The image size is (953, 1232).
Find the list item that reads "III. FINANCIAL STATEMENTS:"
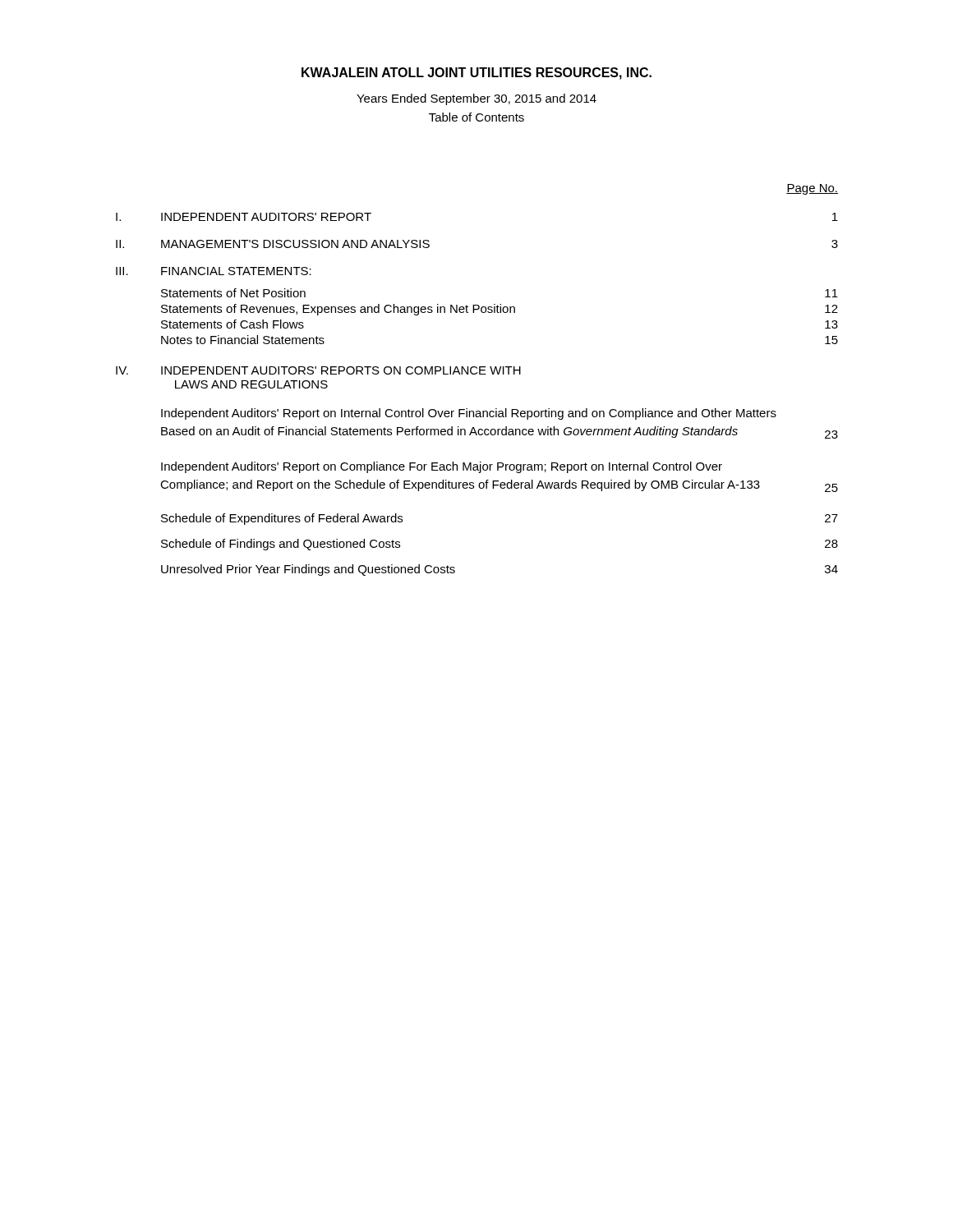[214, 271]
